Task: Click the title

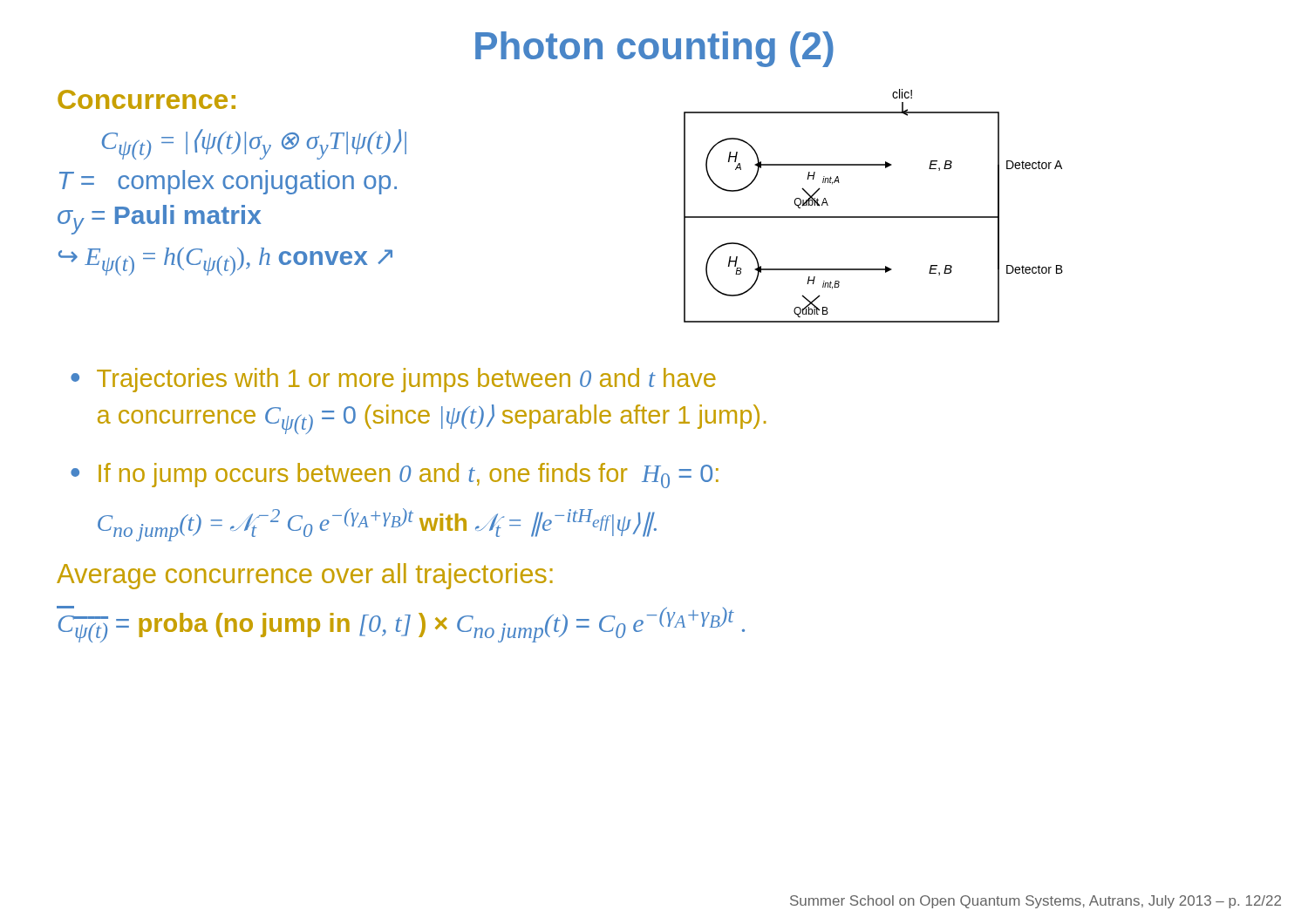Action: [x=654, y=46]
